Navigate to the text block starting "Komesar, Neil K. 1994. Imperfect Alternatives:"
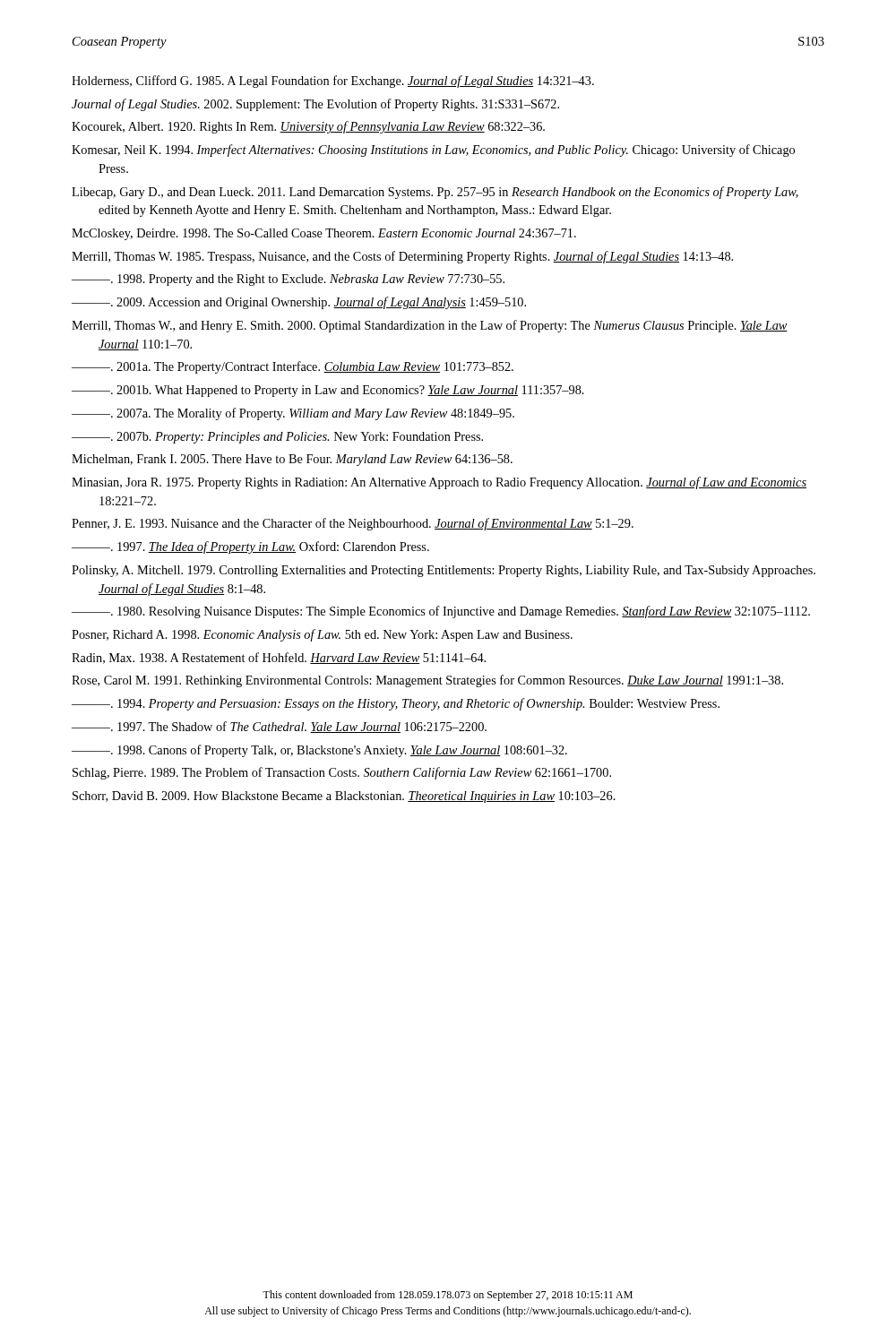Viewport: 896px width, 1344px height. (434, 159)
